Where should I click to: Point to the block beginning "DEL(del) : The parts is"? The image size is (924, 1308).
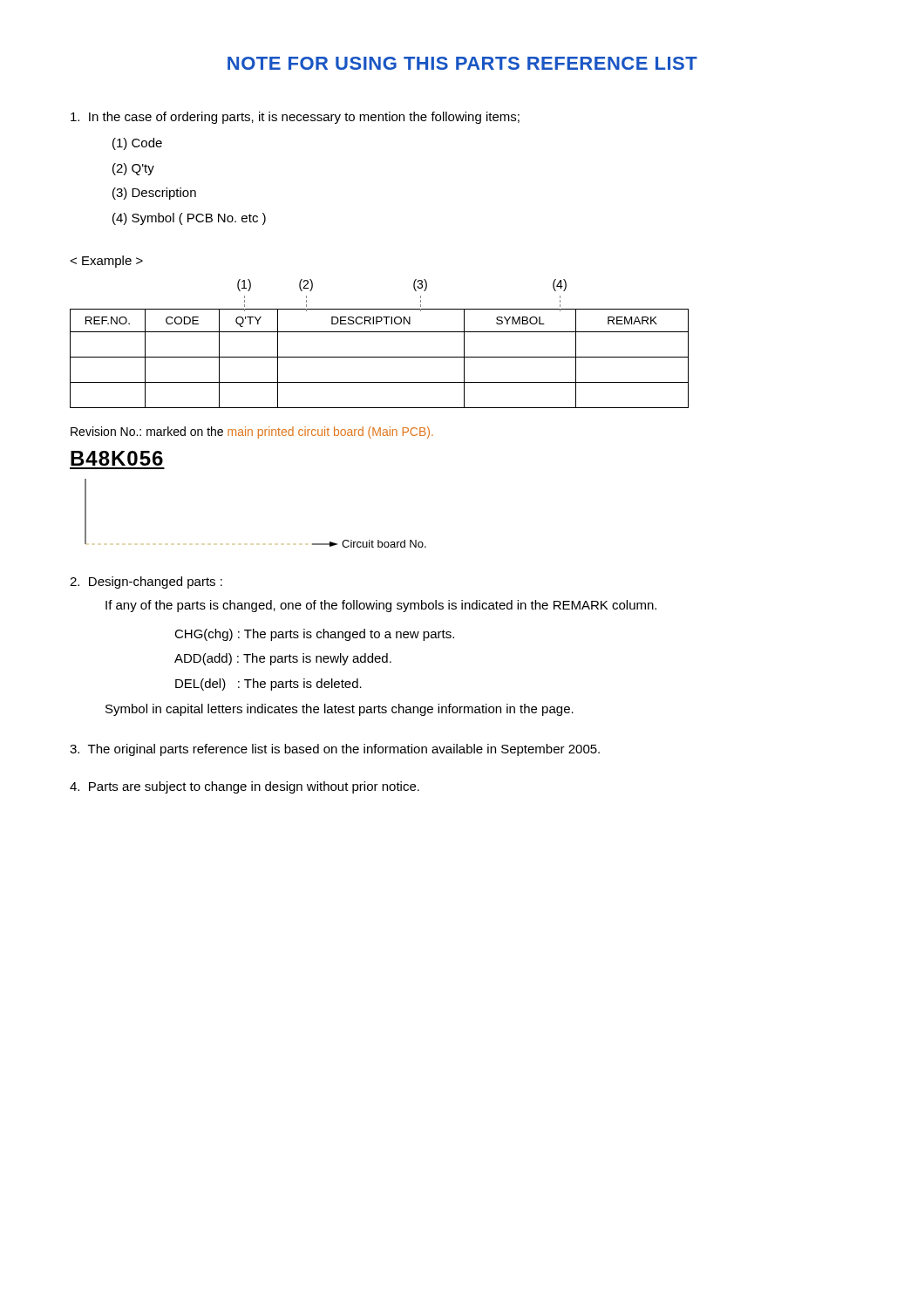(268, 683)
